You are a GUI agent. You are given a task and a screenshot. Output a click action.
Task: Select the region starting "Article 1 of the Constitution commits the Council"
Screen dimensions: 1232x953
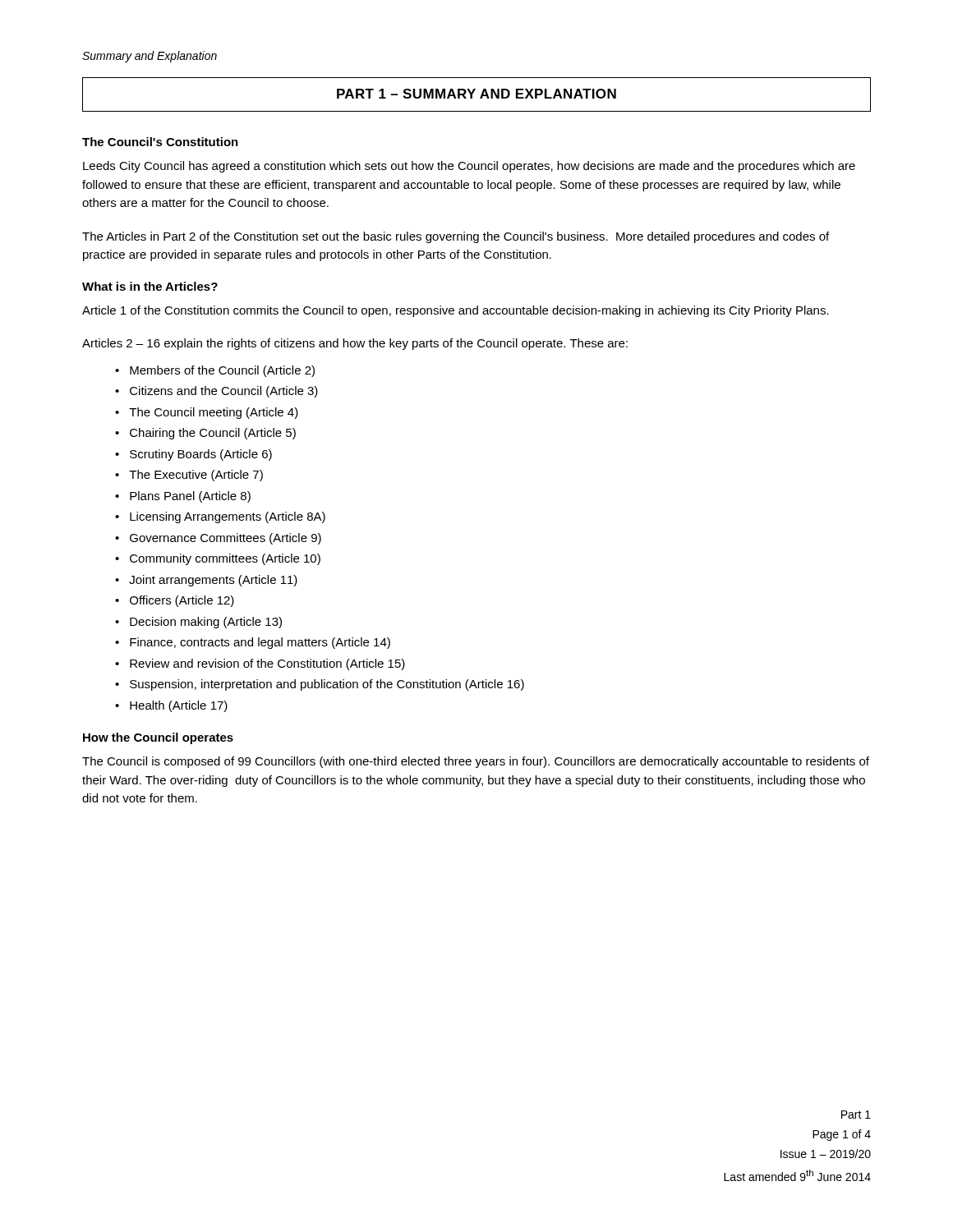coord(456,310)
